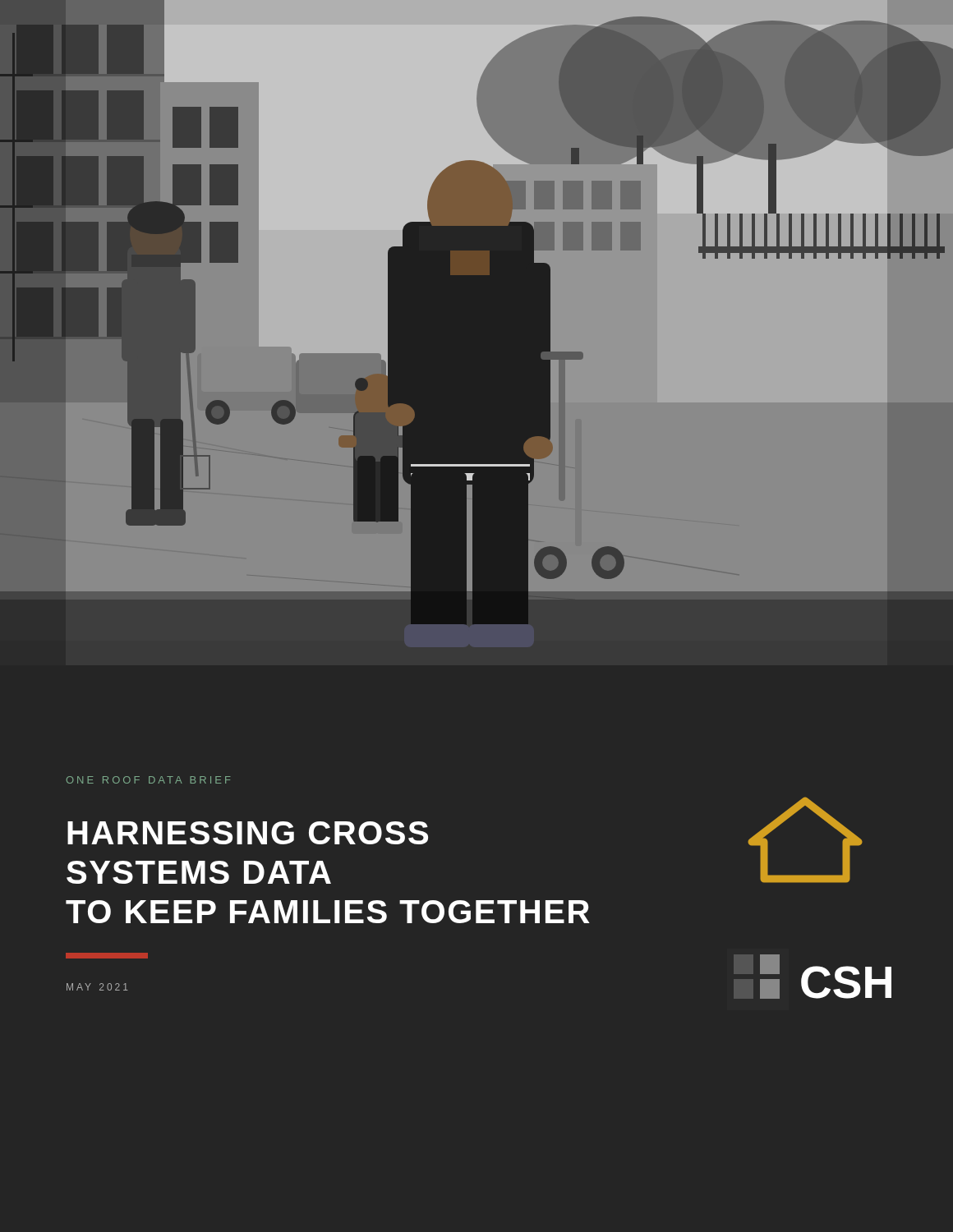The height and width of the screenshot is (1232, 953).
Task: Navigate to the passage starting "HARNESSING CROSS SYSTEMS"
Action: 329,872
